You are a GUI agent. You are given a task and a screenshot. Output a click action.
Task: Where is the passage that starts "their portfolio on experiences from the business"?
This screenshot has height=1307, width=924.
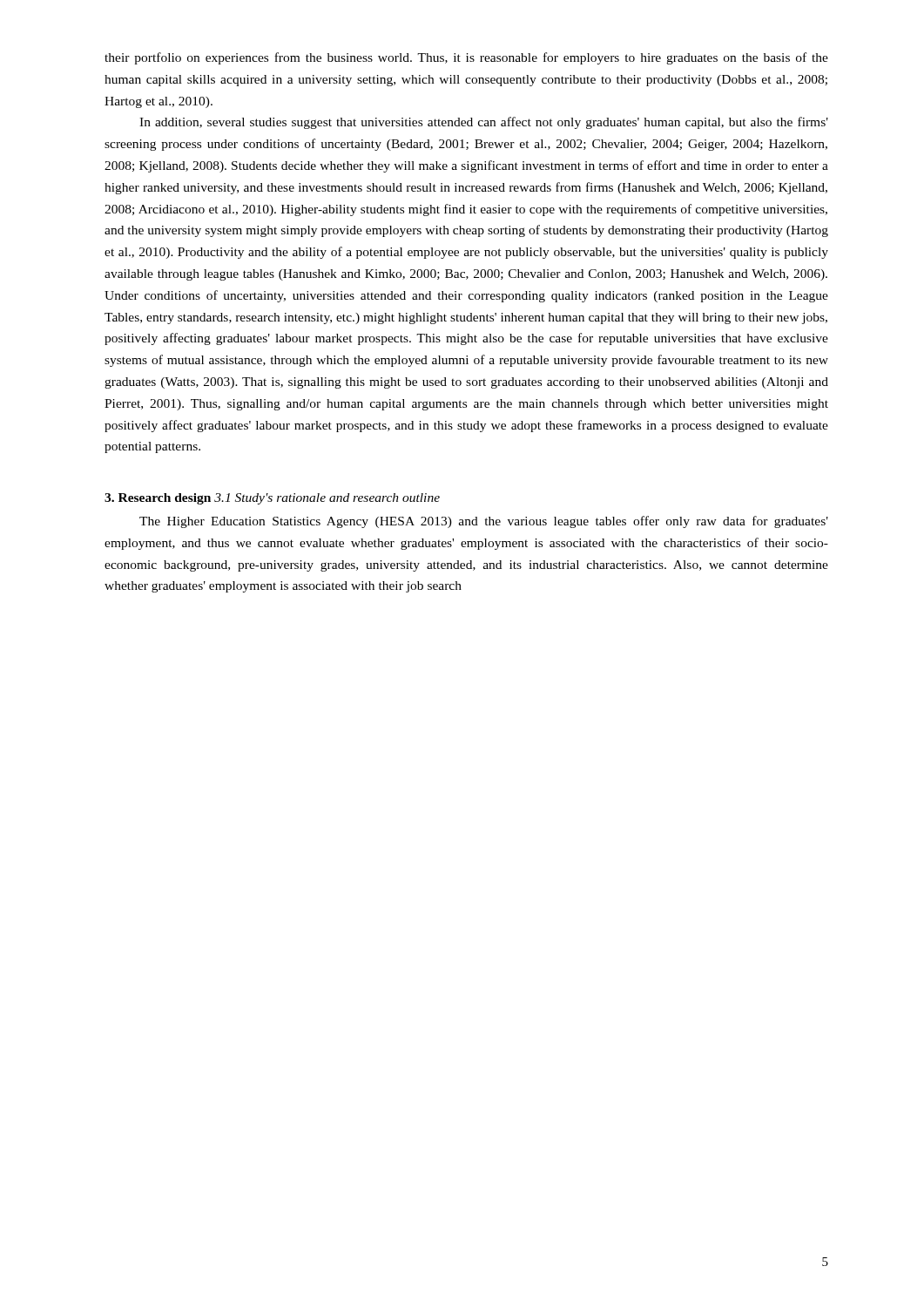click(466, 79)
